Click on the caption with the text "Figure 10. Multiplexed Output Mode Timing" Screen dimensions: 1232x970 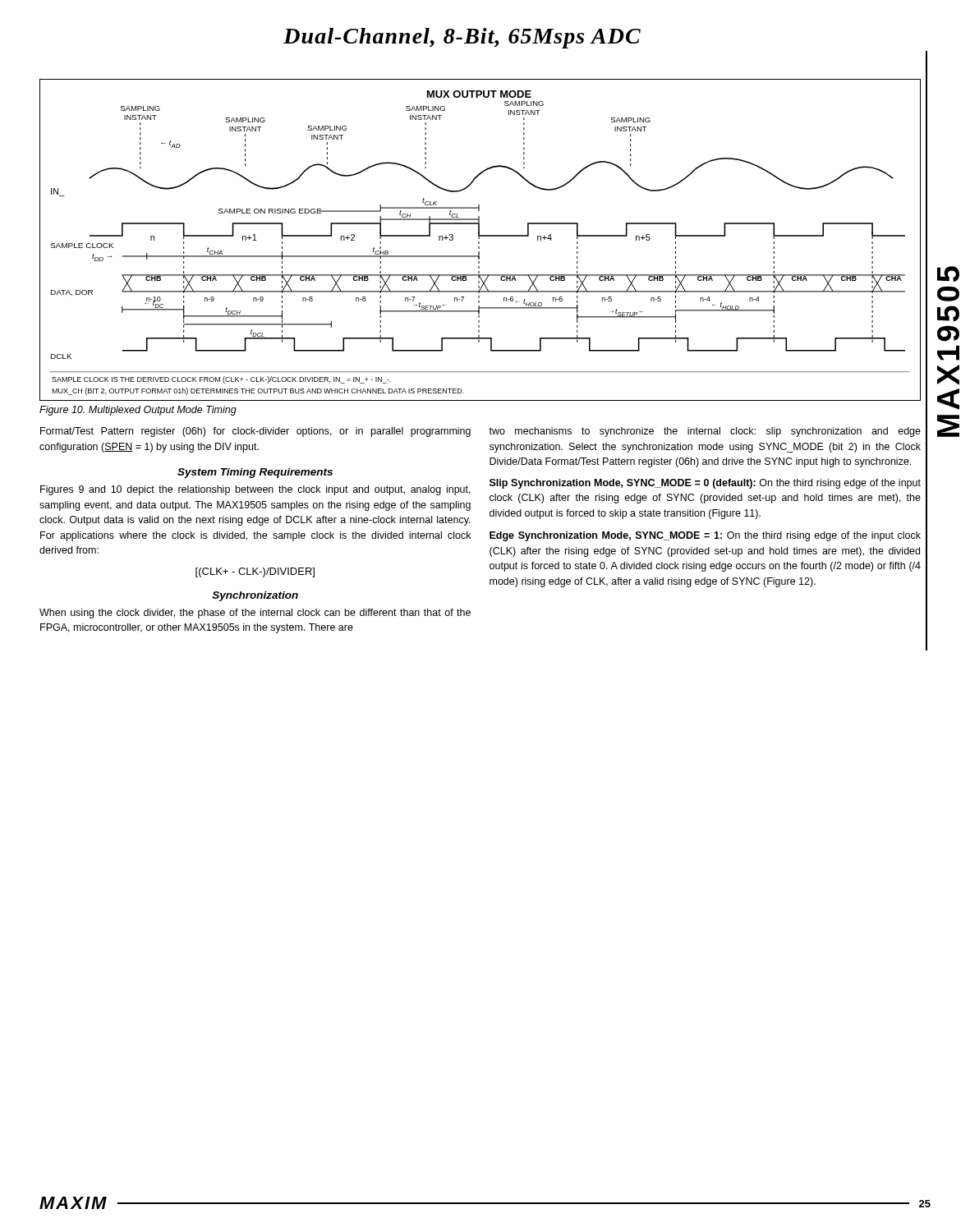(138, 410)
